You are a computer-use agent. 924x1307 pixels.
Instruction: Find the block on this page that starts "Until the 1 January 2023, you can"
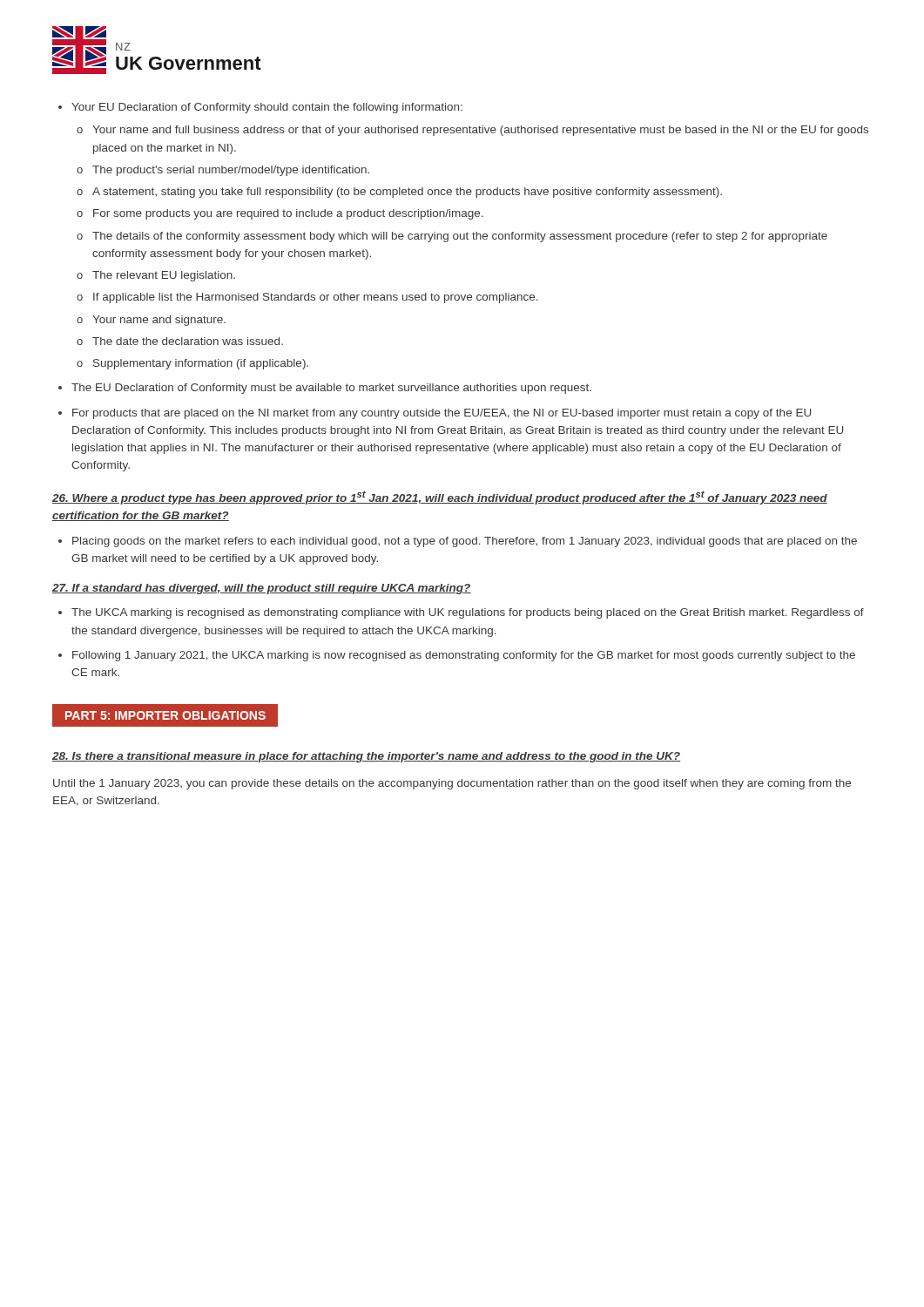(x=452, y=792)
